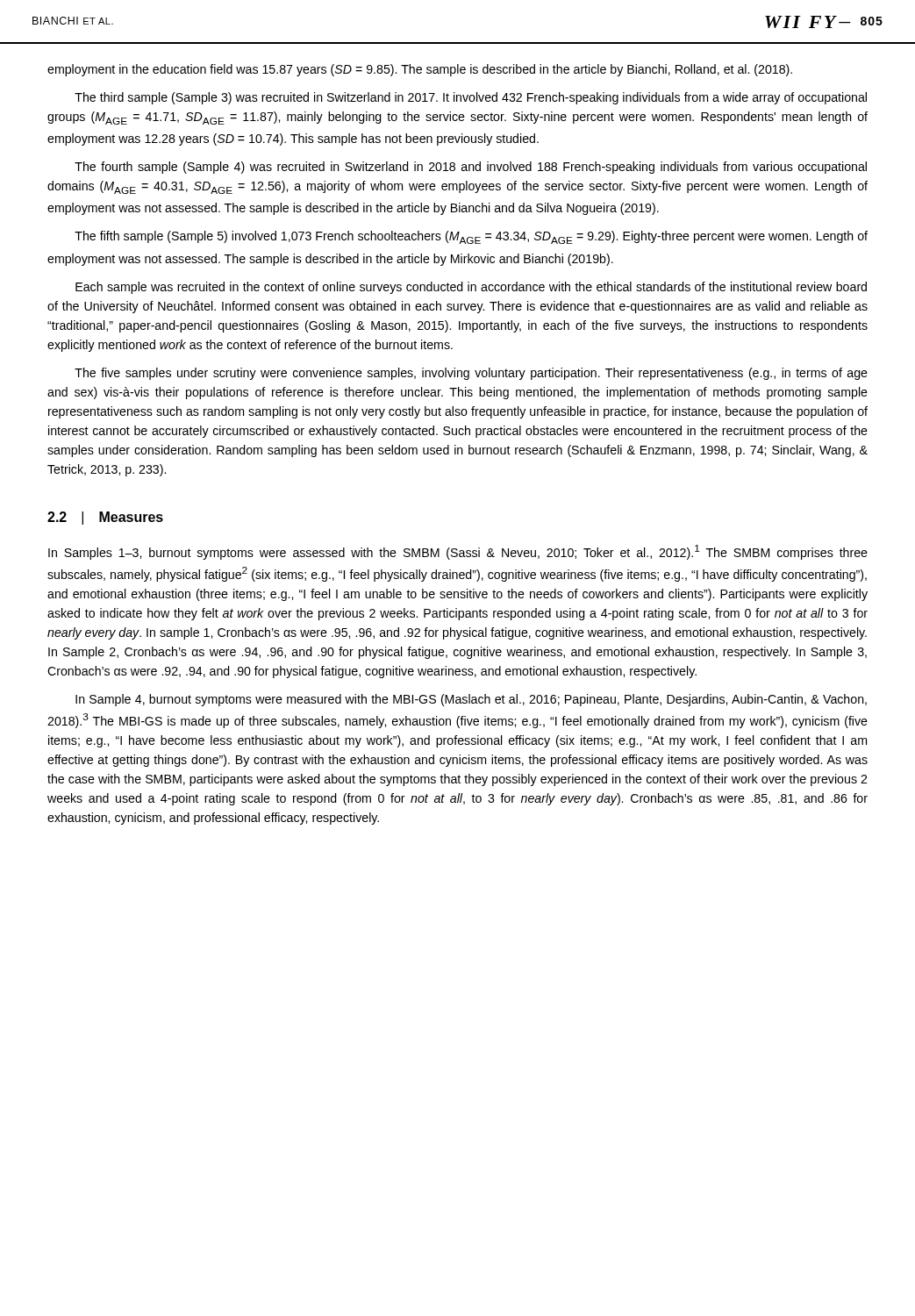The height and width of the screenshot is (1316, 915).
Task: Locate the text block starting "In Samples 1–3, burnout symptoms were assessed with"
Action: click(x=458, y=611)
